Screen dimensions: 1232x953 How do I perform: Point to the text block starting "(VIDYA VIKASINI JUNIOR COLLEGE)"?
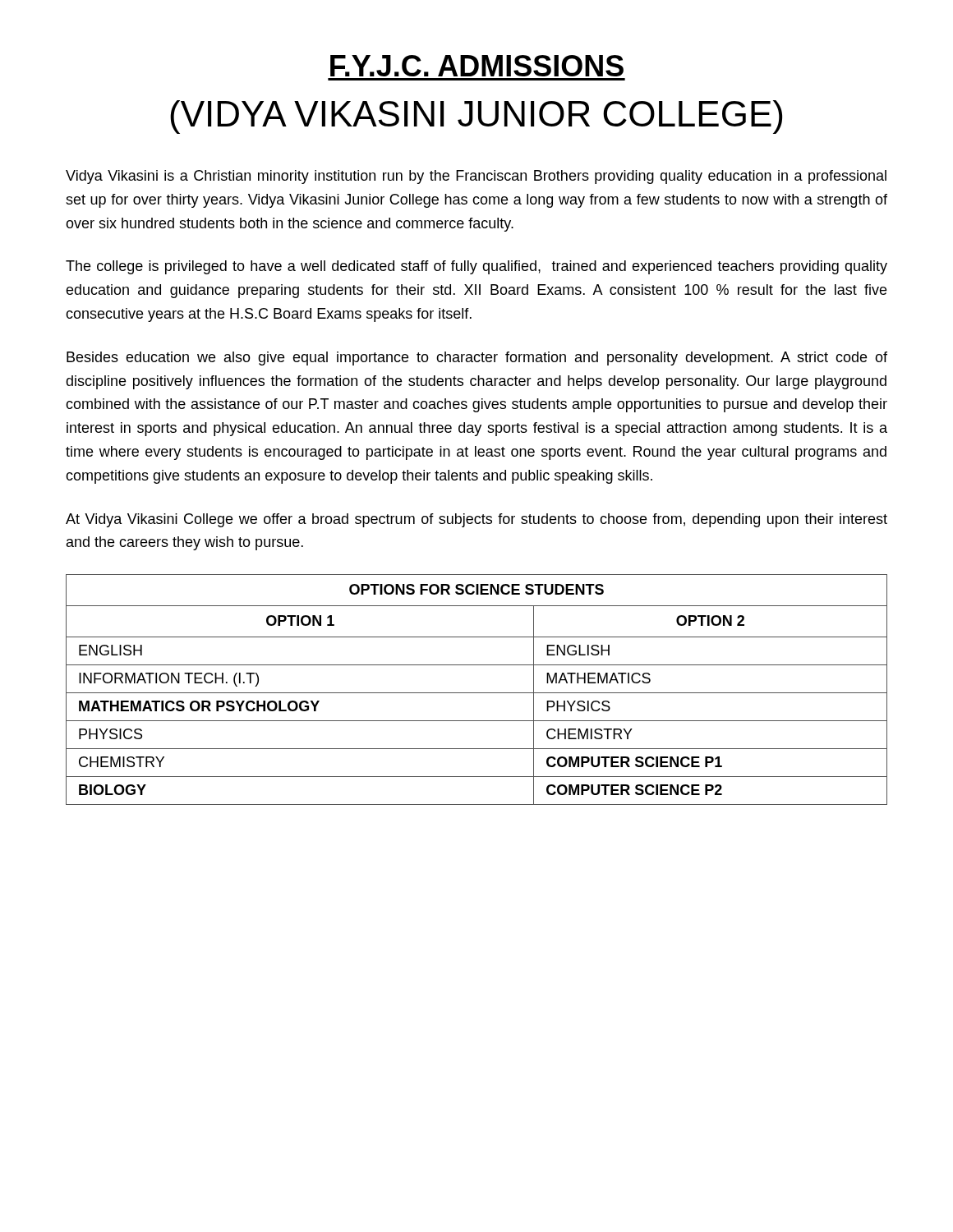tap(476, 114)
